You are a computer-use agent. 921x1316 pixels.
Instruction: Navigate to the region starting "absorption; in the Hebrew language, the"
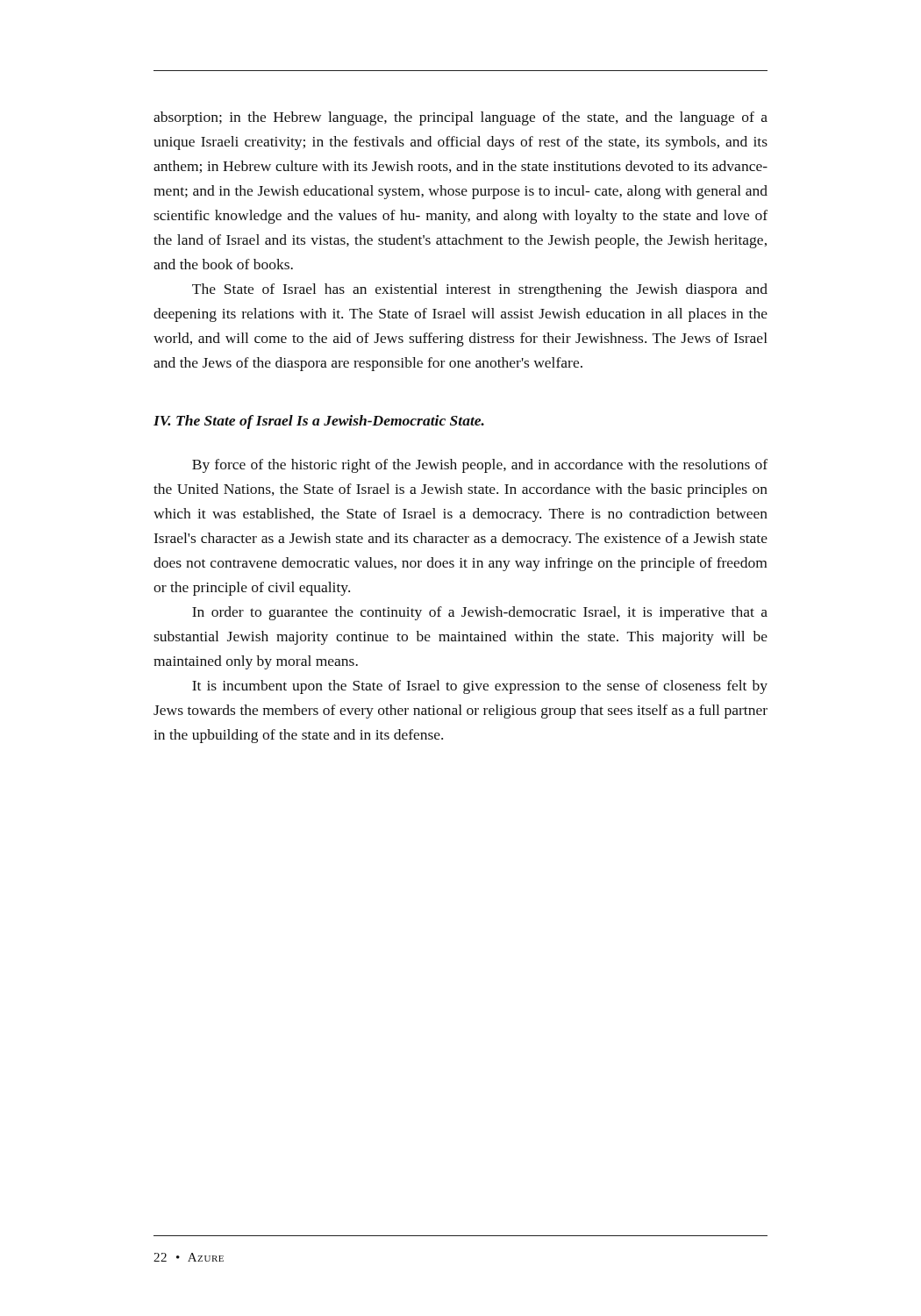[460, 240]
